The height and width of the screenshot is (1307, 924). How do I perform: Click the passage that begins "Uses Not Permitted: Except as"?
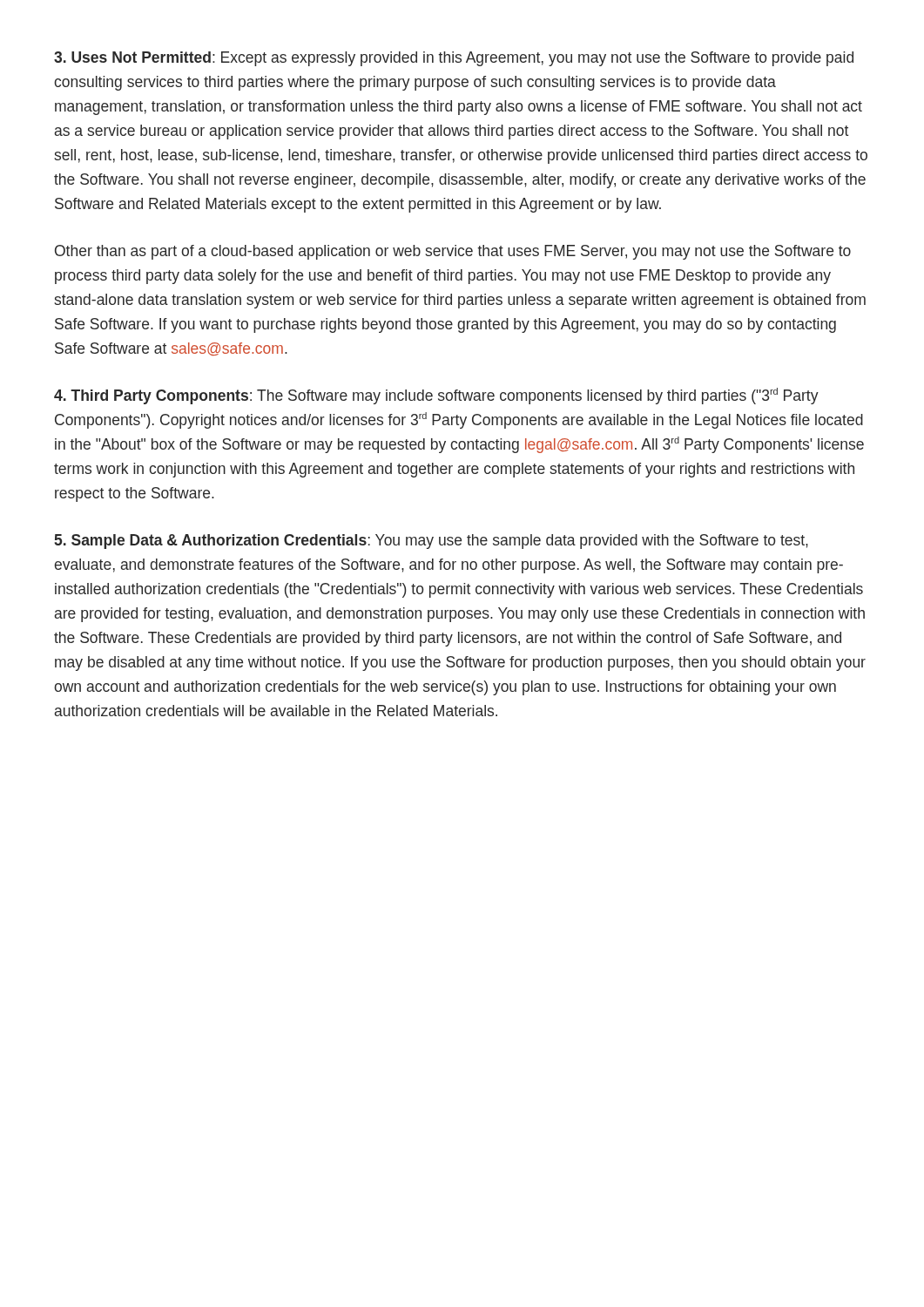tap(461, 131)
